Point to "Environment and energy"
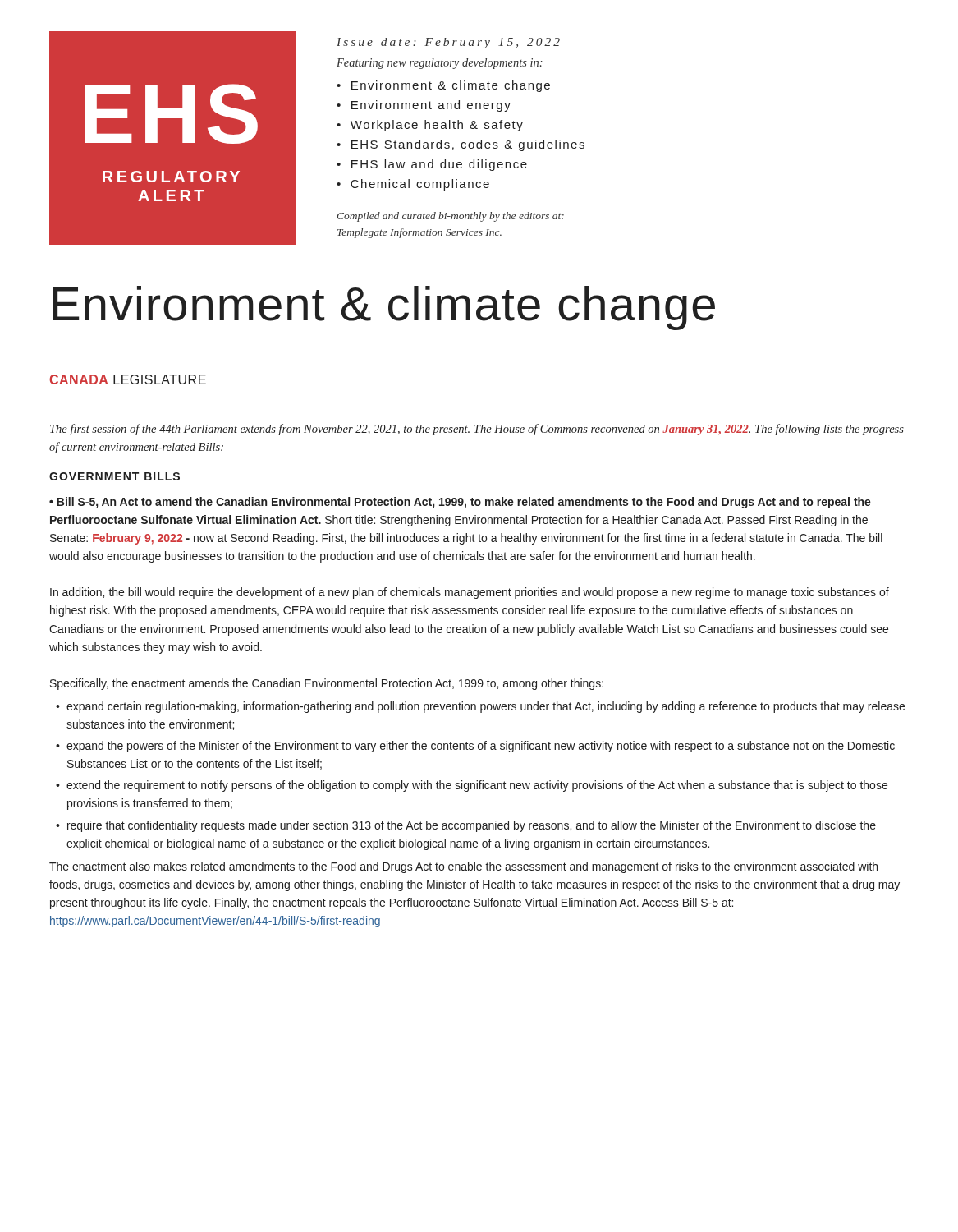This screenshot has width=958, height=1232. [x=431, y=105]
